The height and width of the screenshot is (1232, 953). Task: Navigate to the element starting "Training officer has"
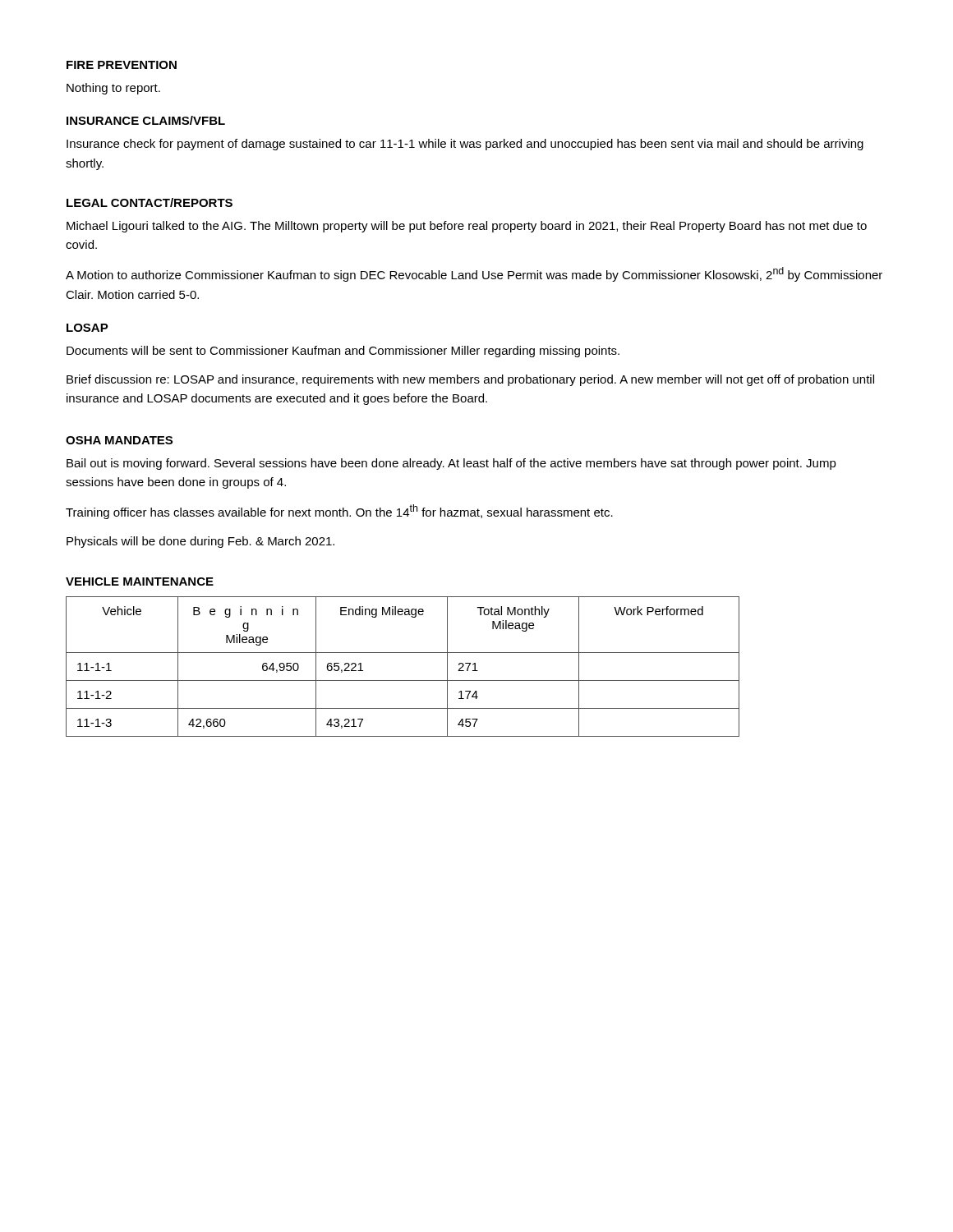pos(340,511)
